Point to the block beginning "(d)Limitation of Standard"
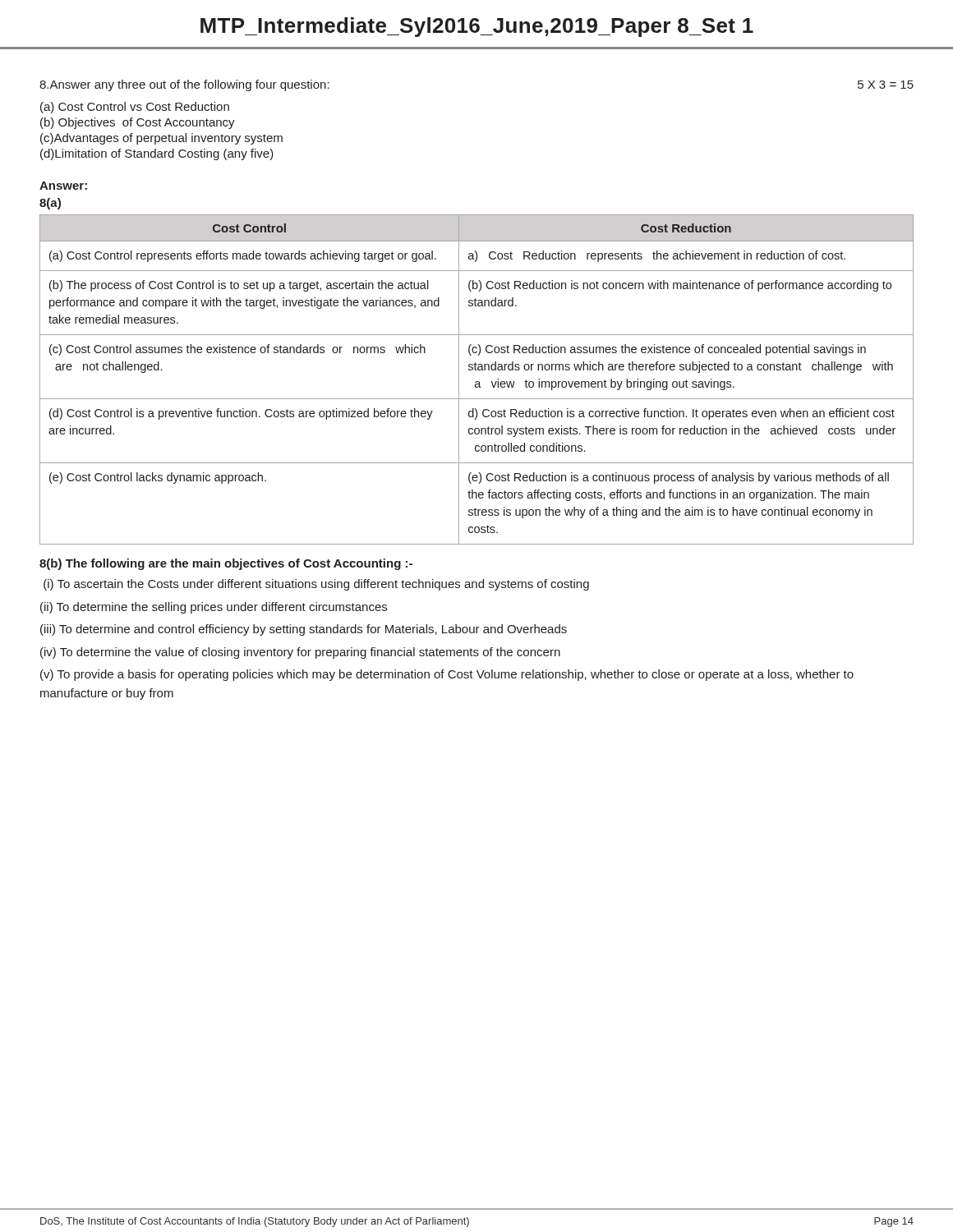The height and width of the screenshot is (1232, 953). 157,153
